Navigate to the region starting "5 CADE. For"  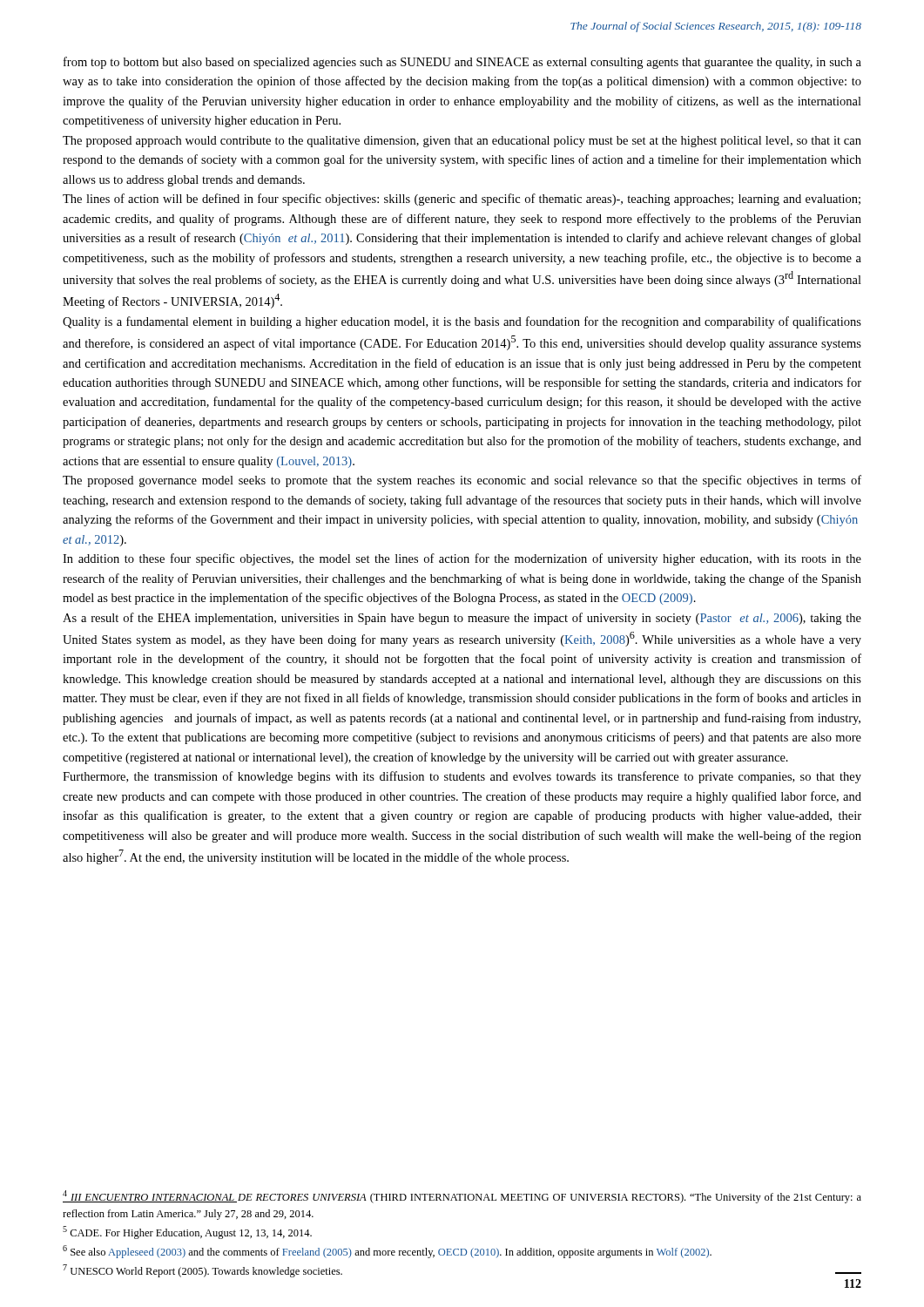pyautogui.click(x=188, y=1232)
